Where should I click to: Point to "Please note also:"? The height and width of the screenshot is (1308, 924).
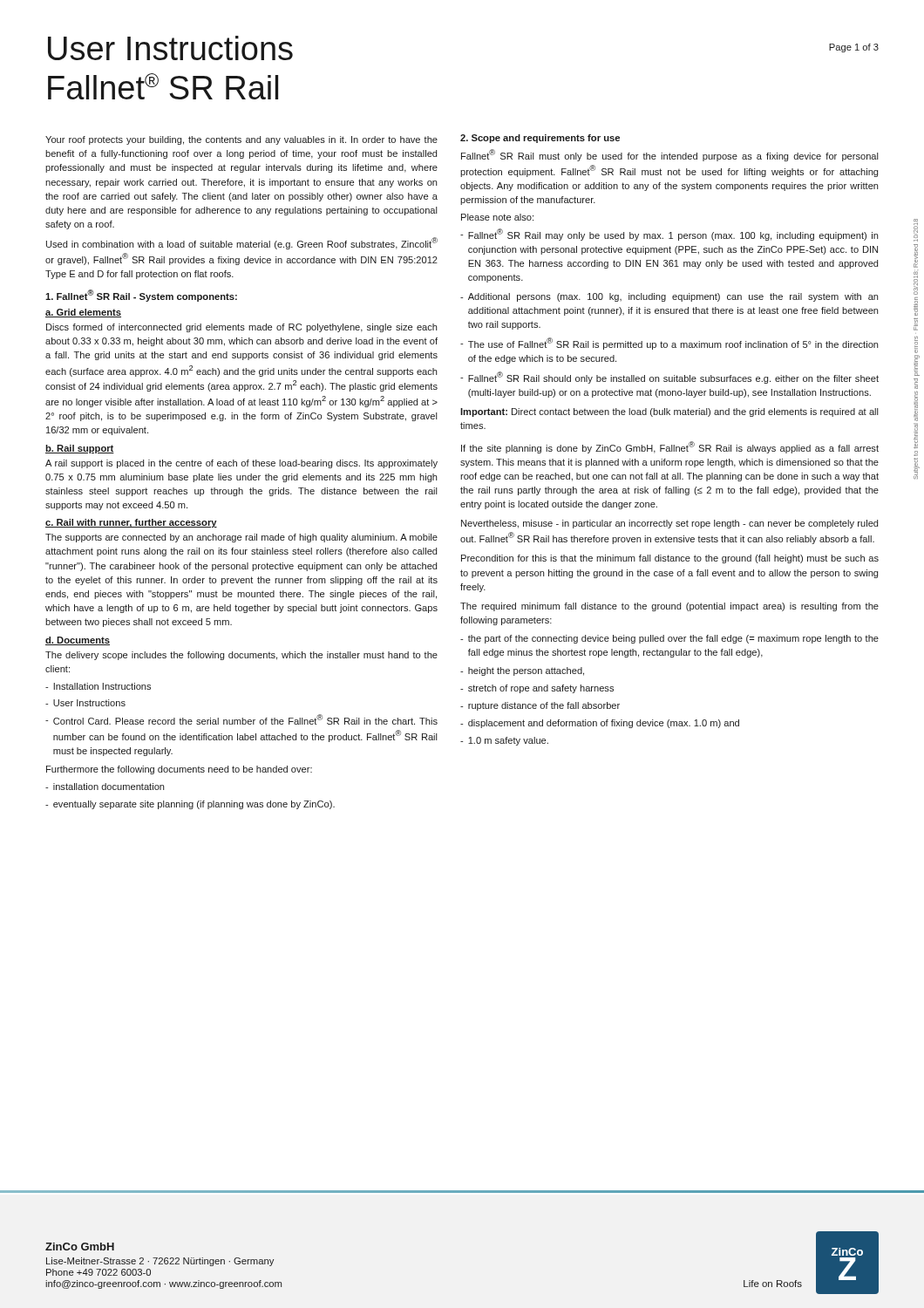pos(497,217)
